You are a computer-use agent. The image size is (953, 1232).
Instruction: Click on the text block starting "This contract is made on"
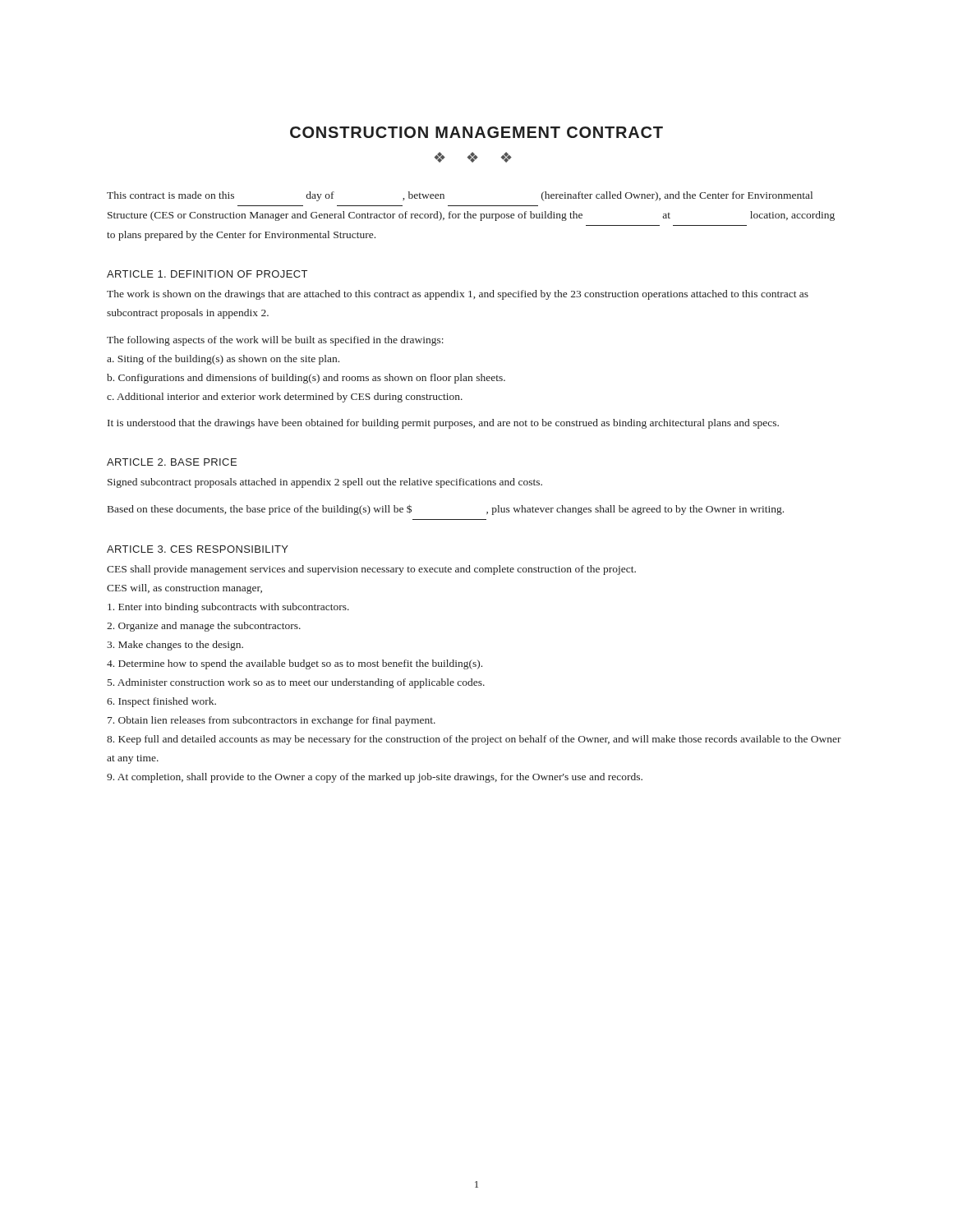point(471,213)
